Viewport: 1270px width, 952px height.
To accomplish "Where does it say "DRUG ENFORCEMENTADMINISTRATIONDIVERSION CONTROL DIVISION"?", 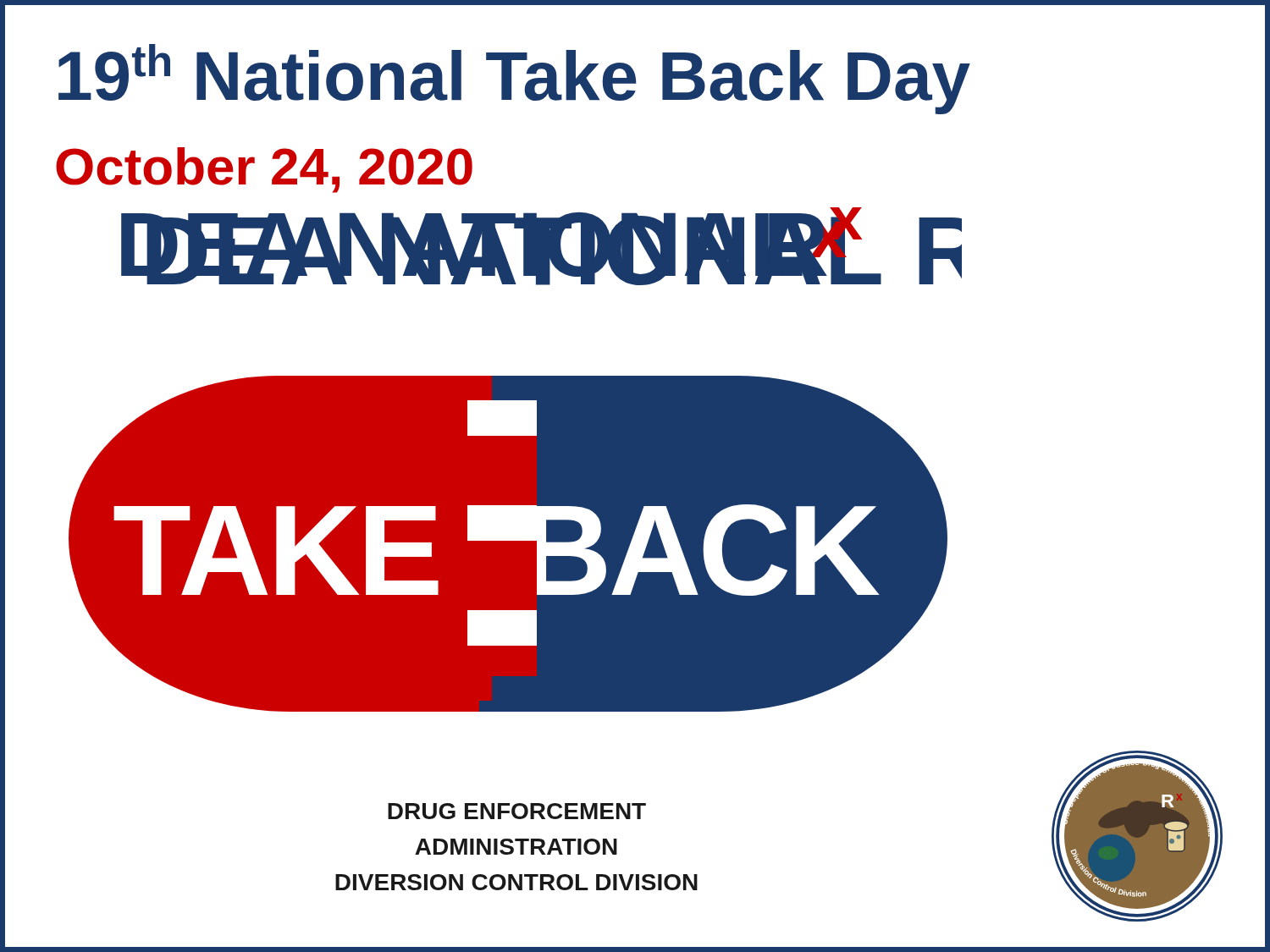I will pos(516,847).
